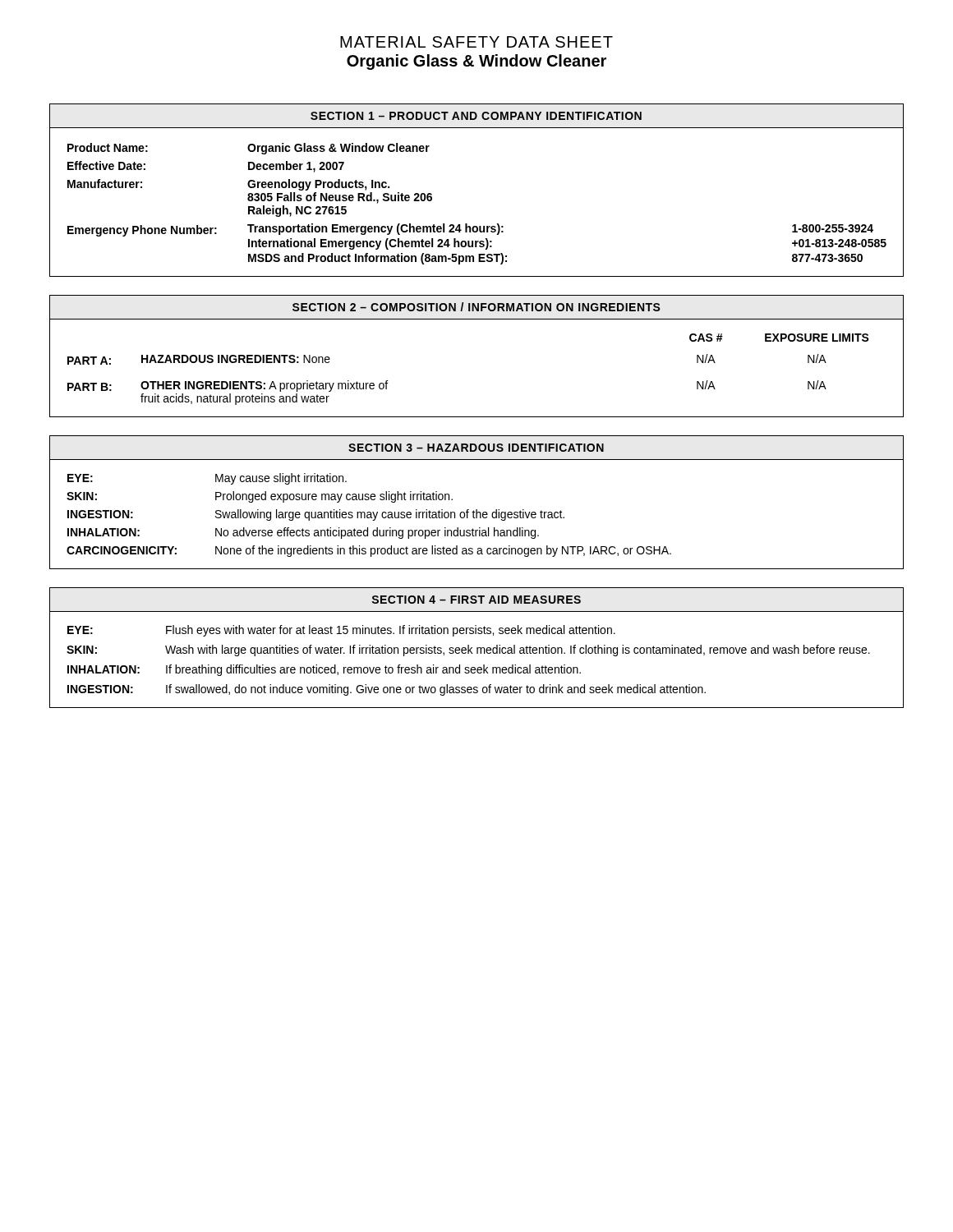This screenshot has width=953, height=1232.
Task: Find the section header on this page that starts "SECTION 2 – COMPOSITION"
Action: tap(476, 307)
